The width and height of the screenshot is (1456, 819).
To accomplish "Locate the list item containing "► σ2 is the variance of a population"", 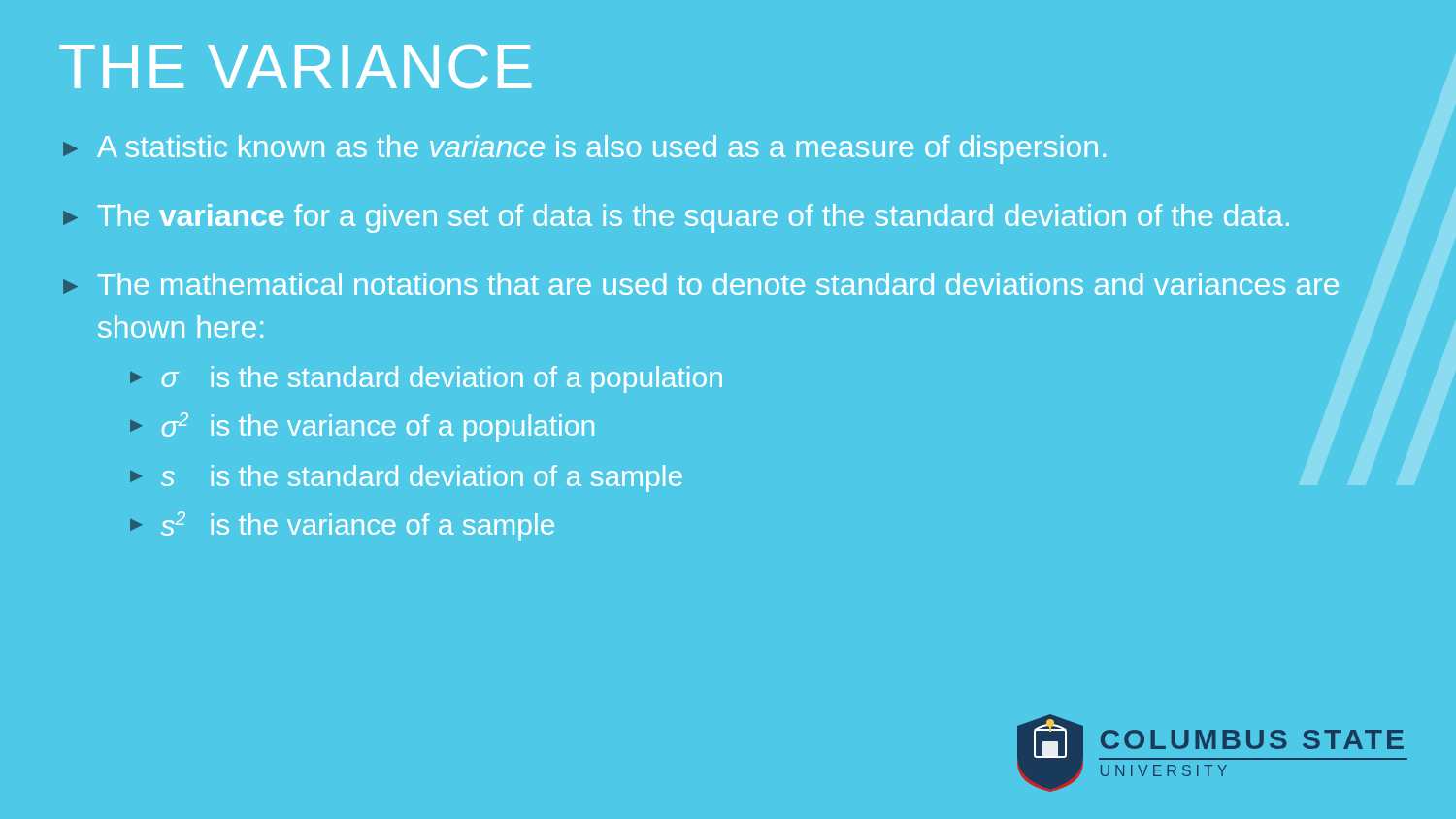I will 361,427.
